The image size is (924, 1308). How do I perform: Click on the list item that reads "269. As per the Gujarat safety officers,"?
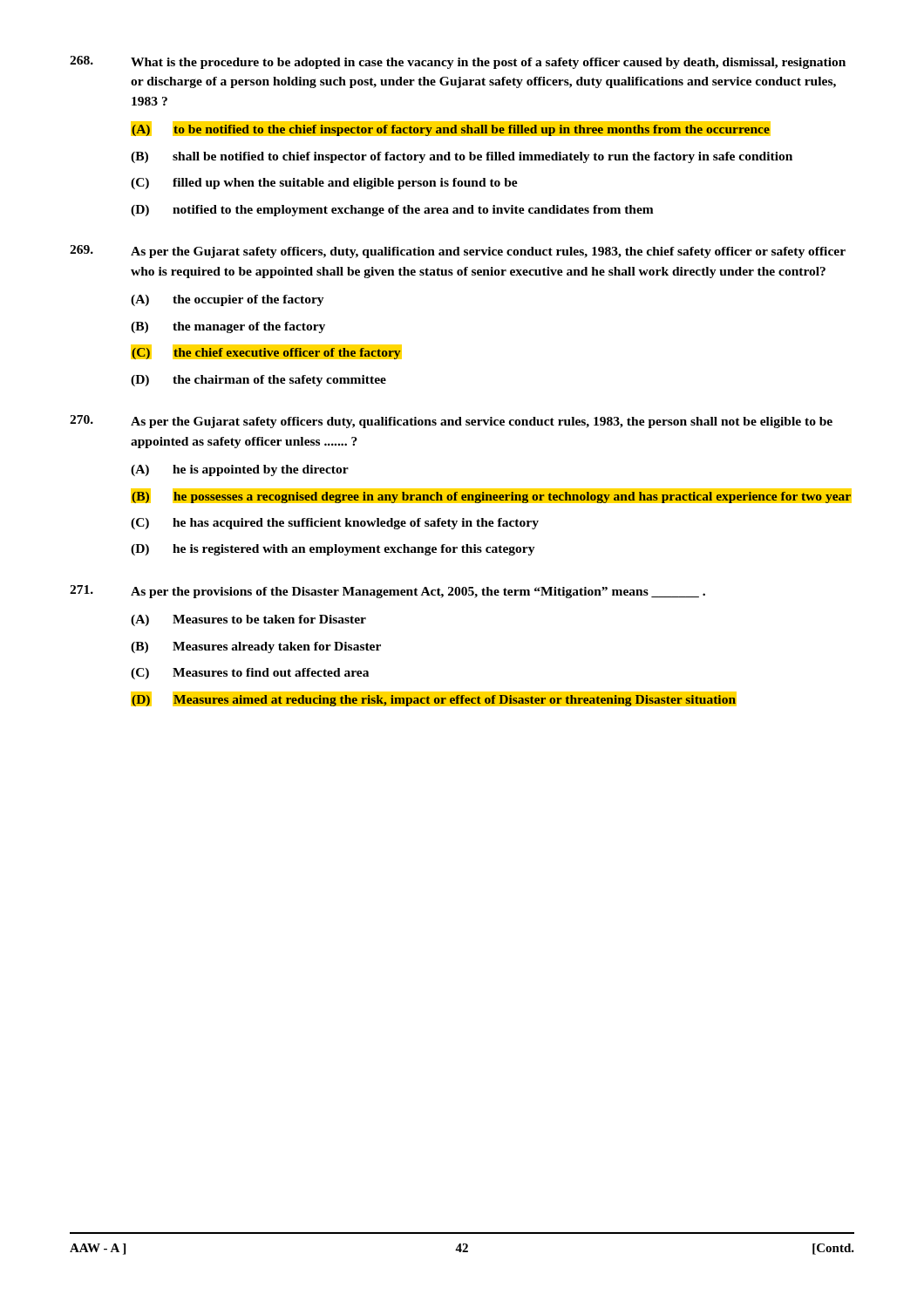click(x=458, y=252)
